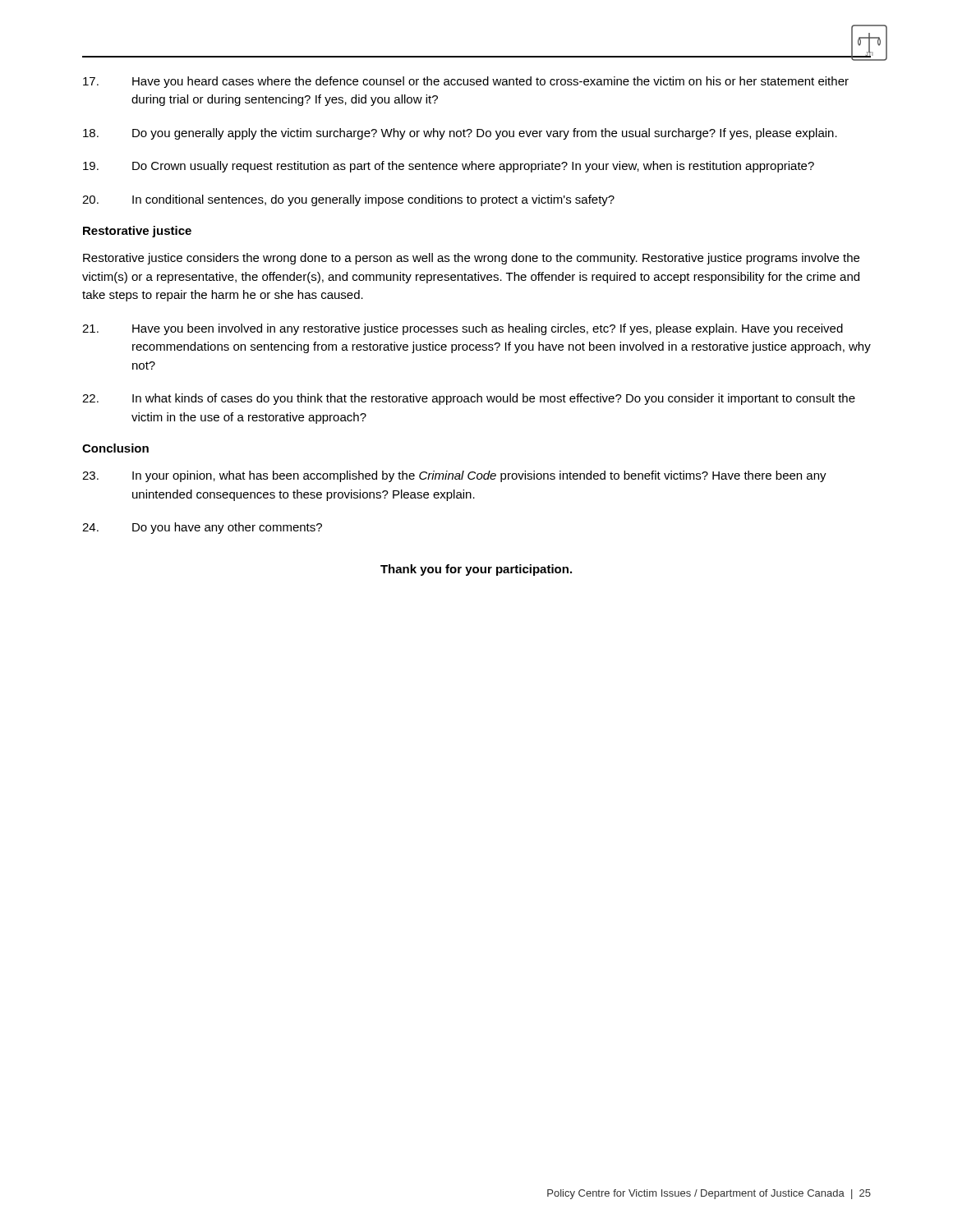Click the passage that begins "21. Have you been involved in"
Image resolution: width=953 pixels, height=1232 pixels.
pos(476,347)
